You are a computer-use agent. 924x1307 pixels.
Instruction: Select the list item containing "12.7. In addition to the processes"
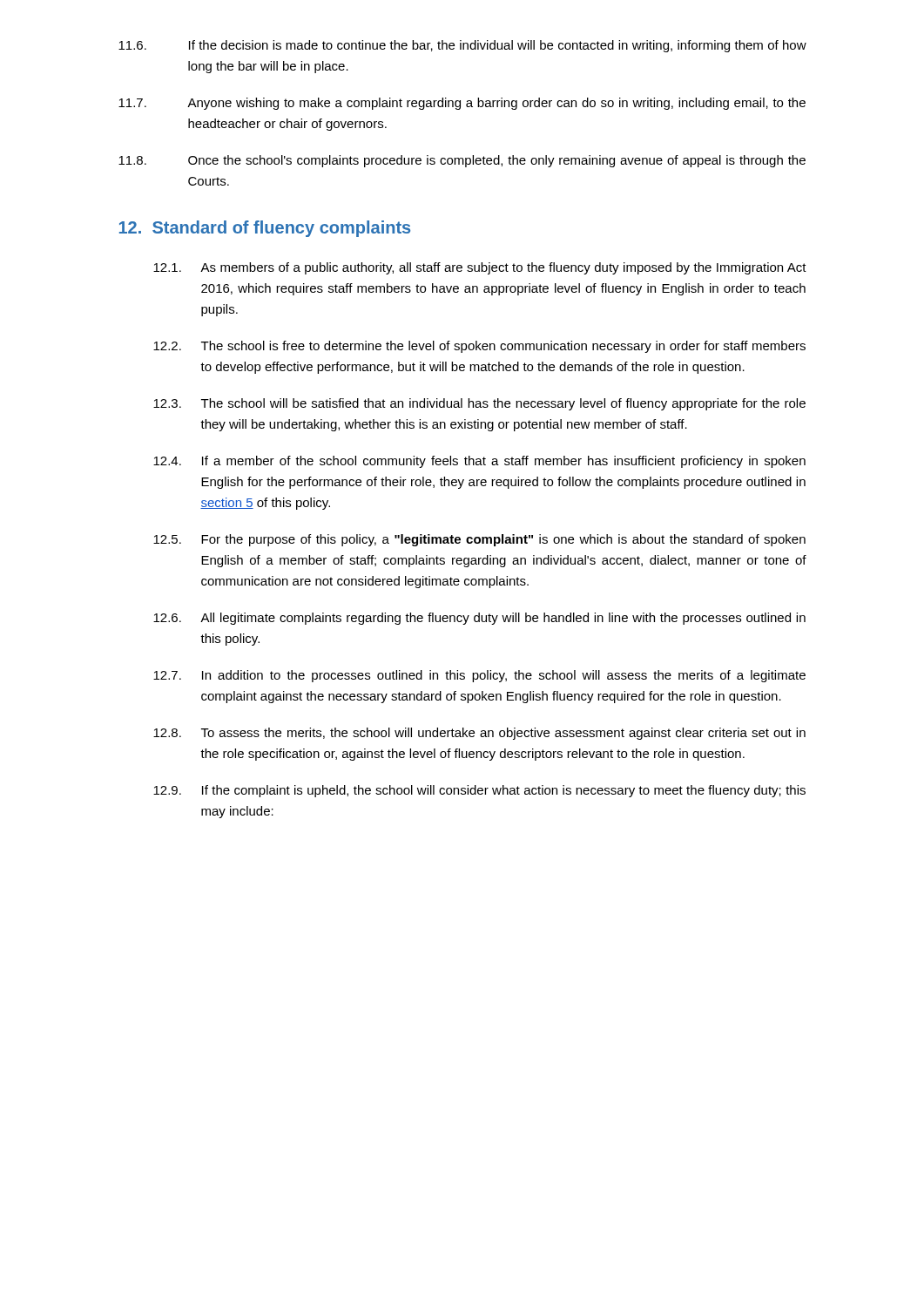479,686
